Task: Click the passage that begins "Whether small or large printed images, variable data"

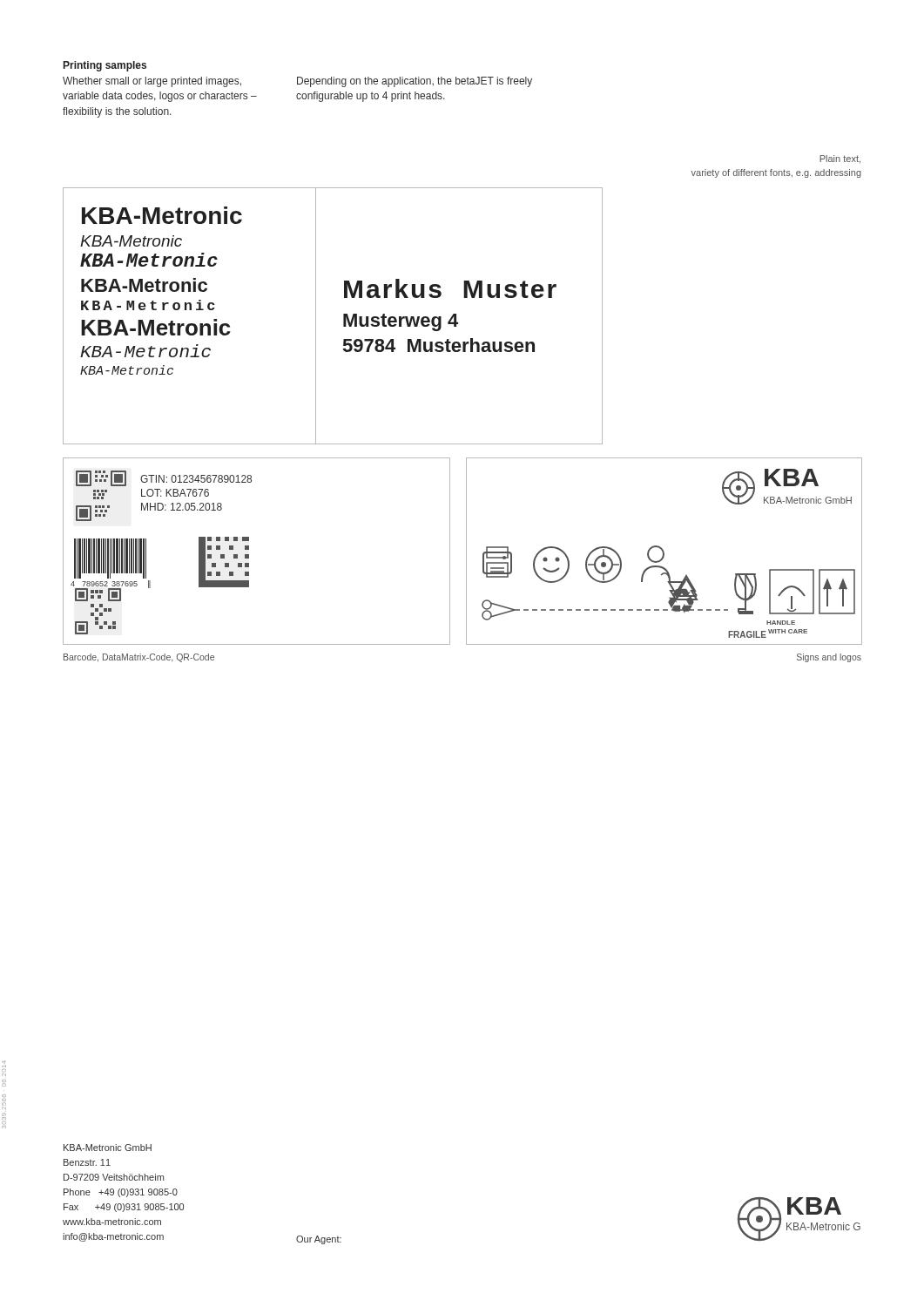Action: pos(160,96)
